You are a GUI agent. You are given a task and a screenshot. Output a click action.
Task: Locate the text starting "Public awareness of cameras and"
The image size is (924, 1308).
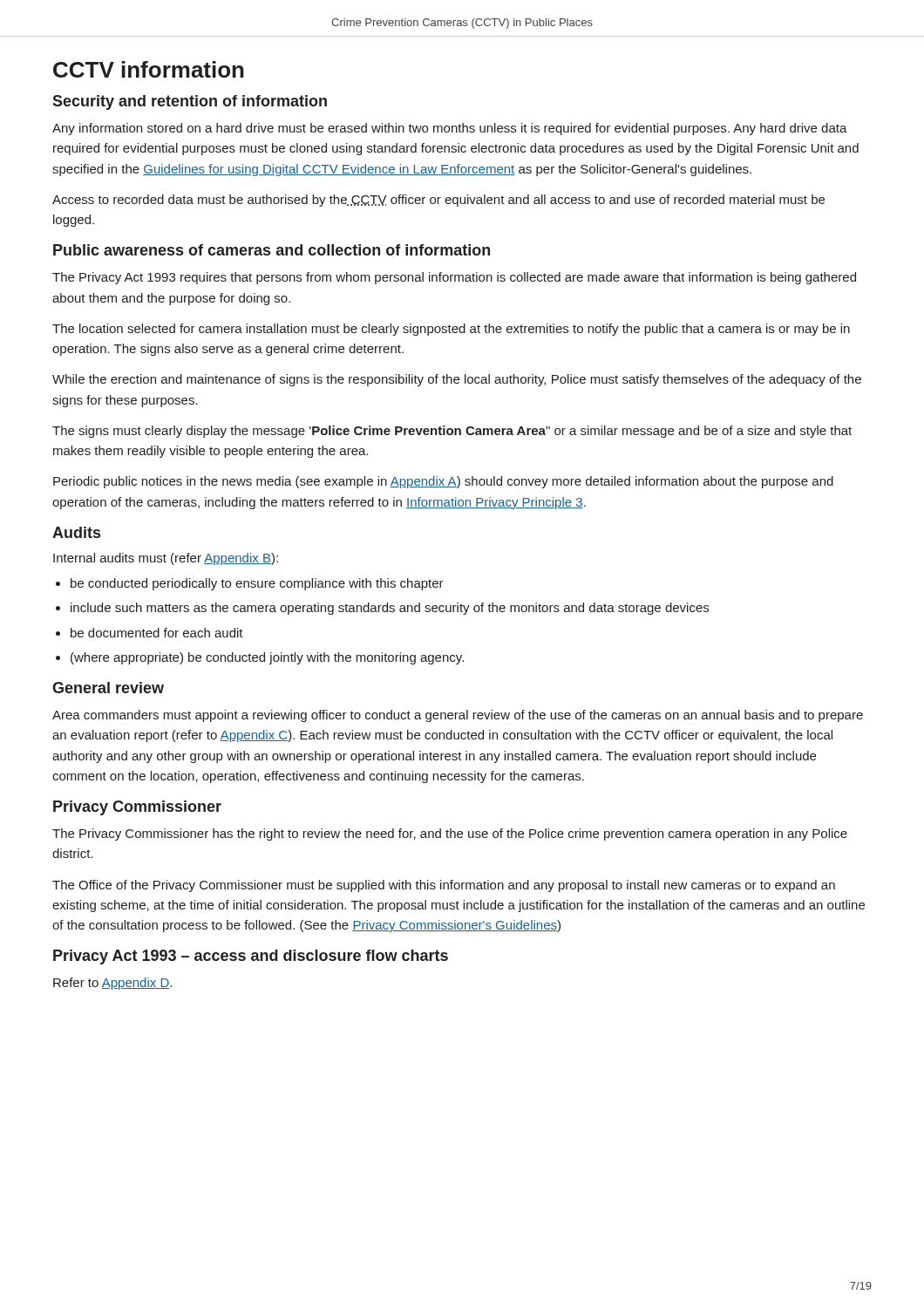coord(272,250)
